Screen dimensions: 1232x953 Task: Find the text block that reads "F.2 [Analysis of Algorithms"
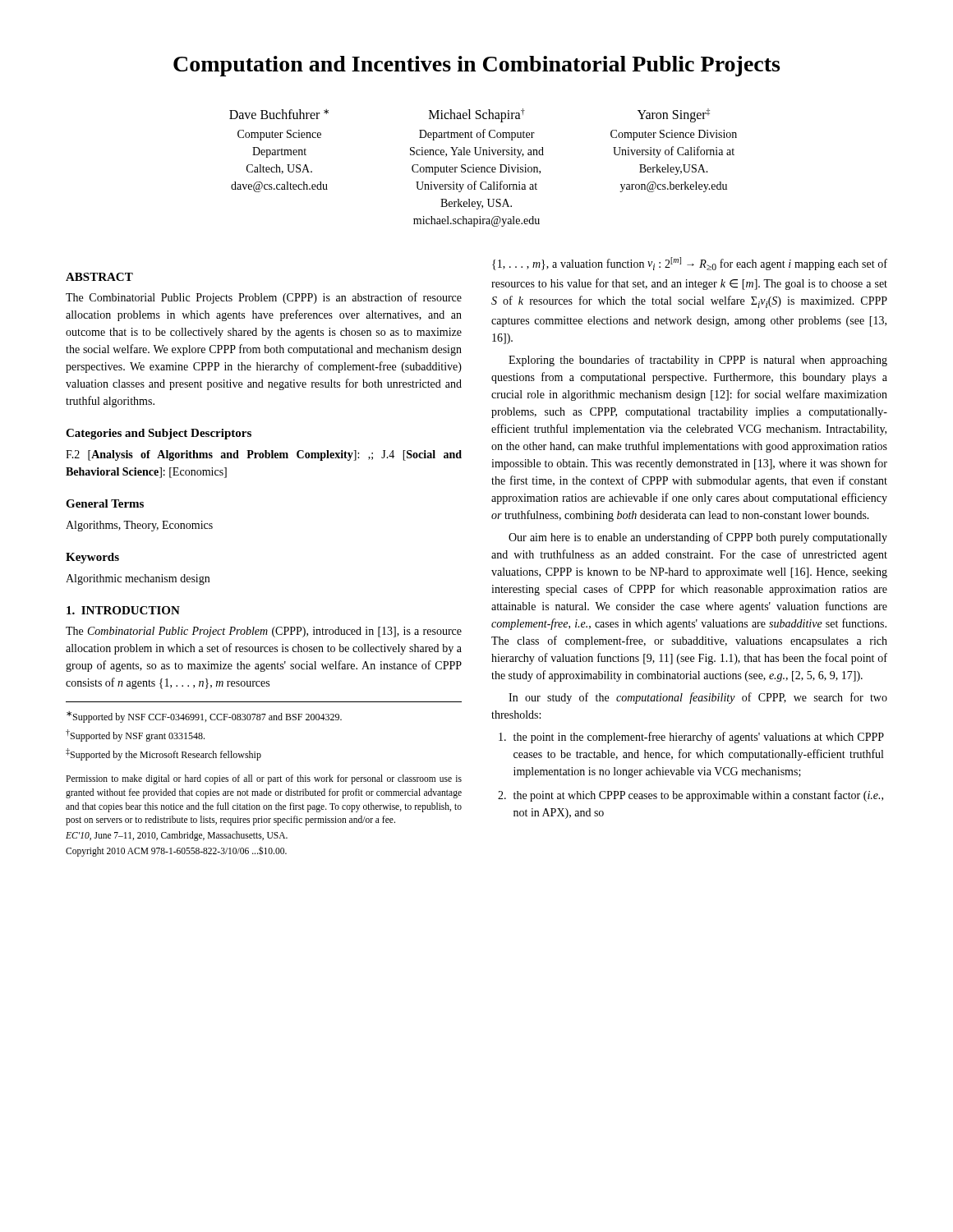264,463
